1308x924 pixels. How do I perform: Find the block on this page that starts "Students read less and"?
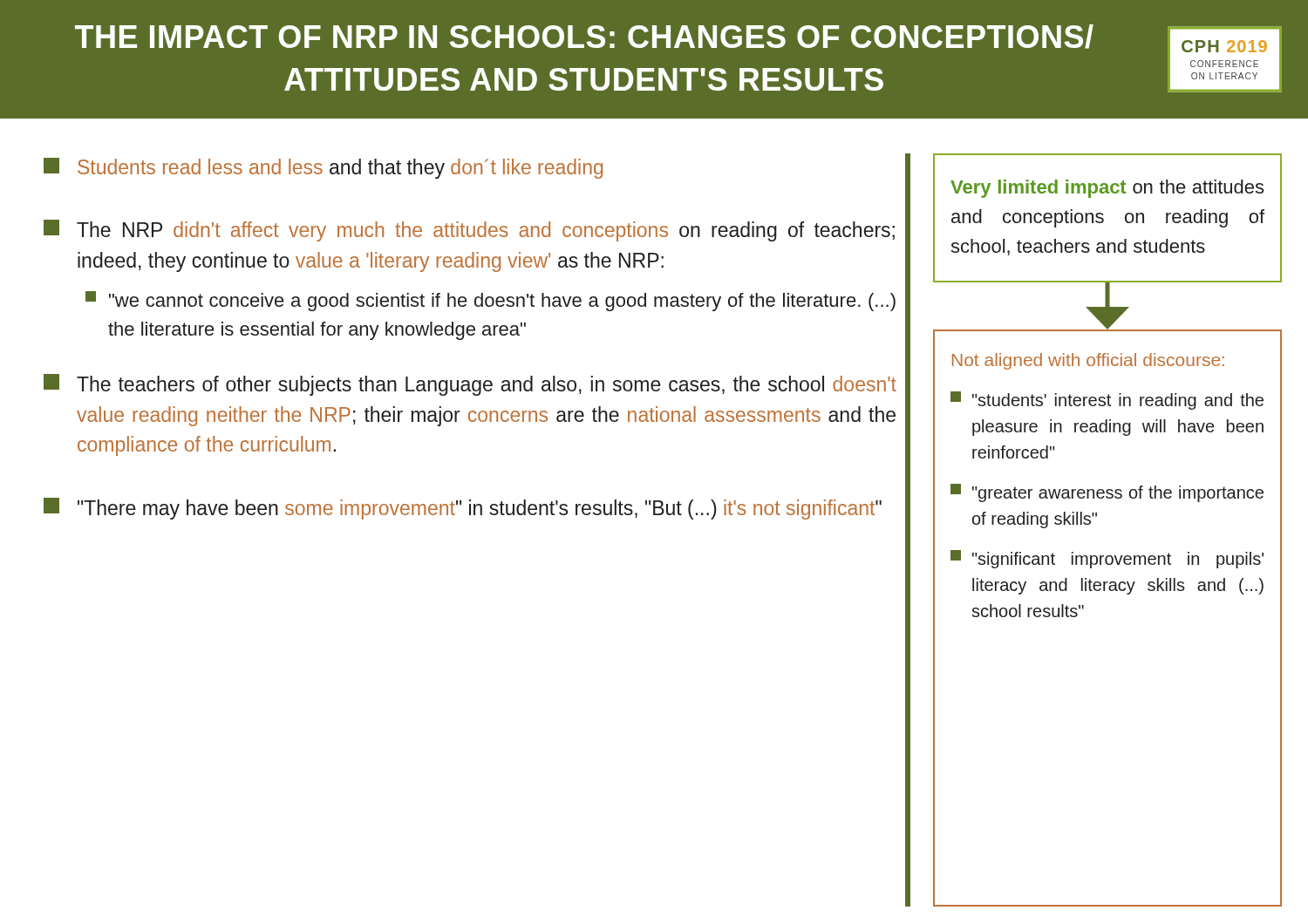(324, 168)
